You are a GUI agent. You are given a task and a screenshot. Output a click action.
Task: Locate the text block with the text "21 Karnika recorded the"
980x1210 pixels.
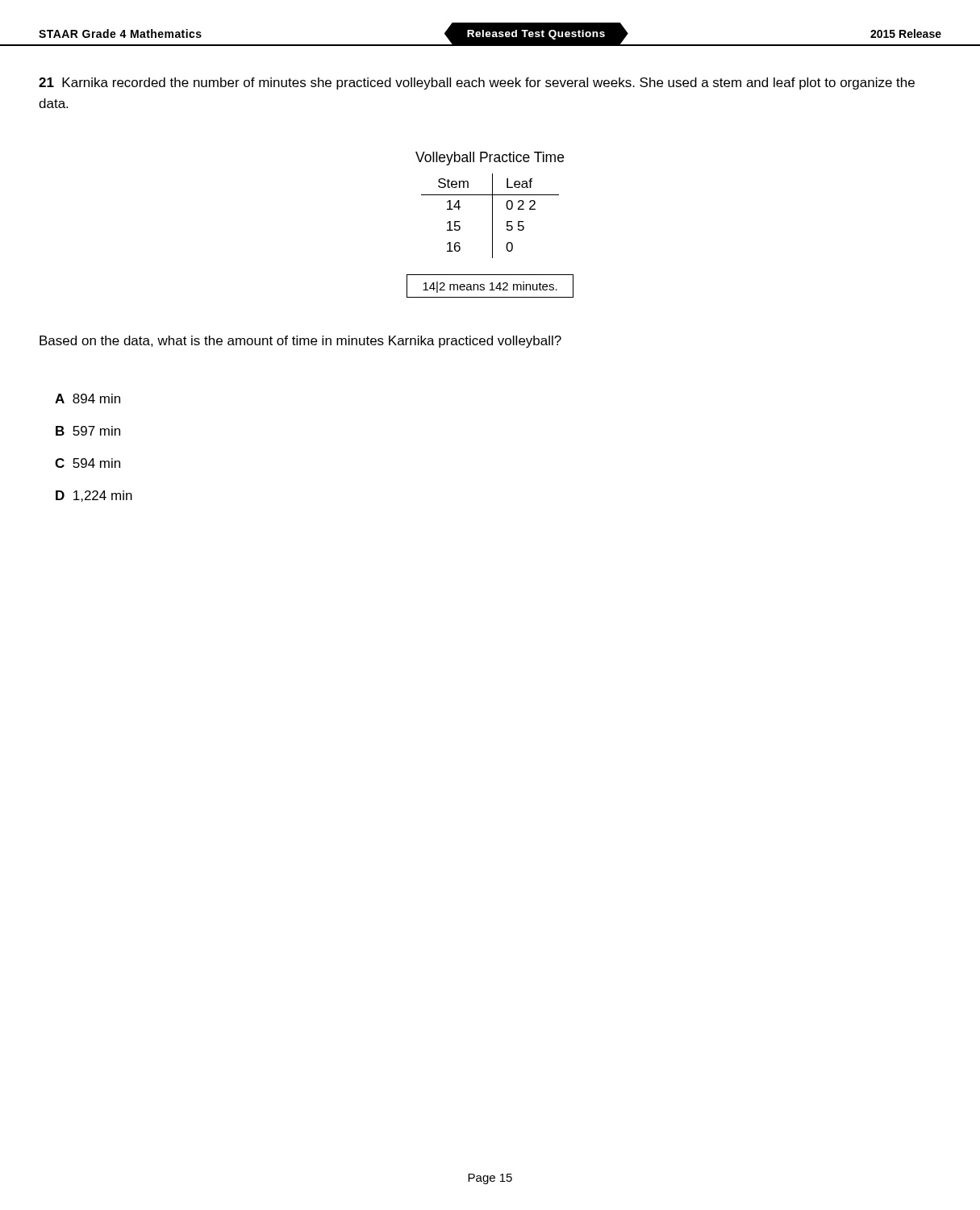477,93
